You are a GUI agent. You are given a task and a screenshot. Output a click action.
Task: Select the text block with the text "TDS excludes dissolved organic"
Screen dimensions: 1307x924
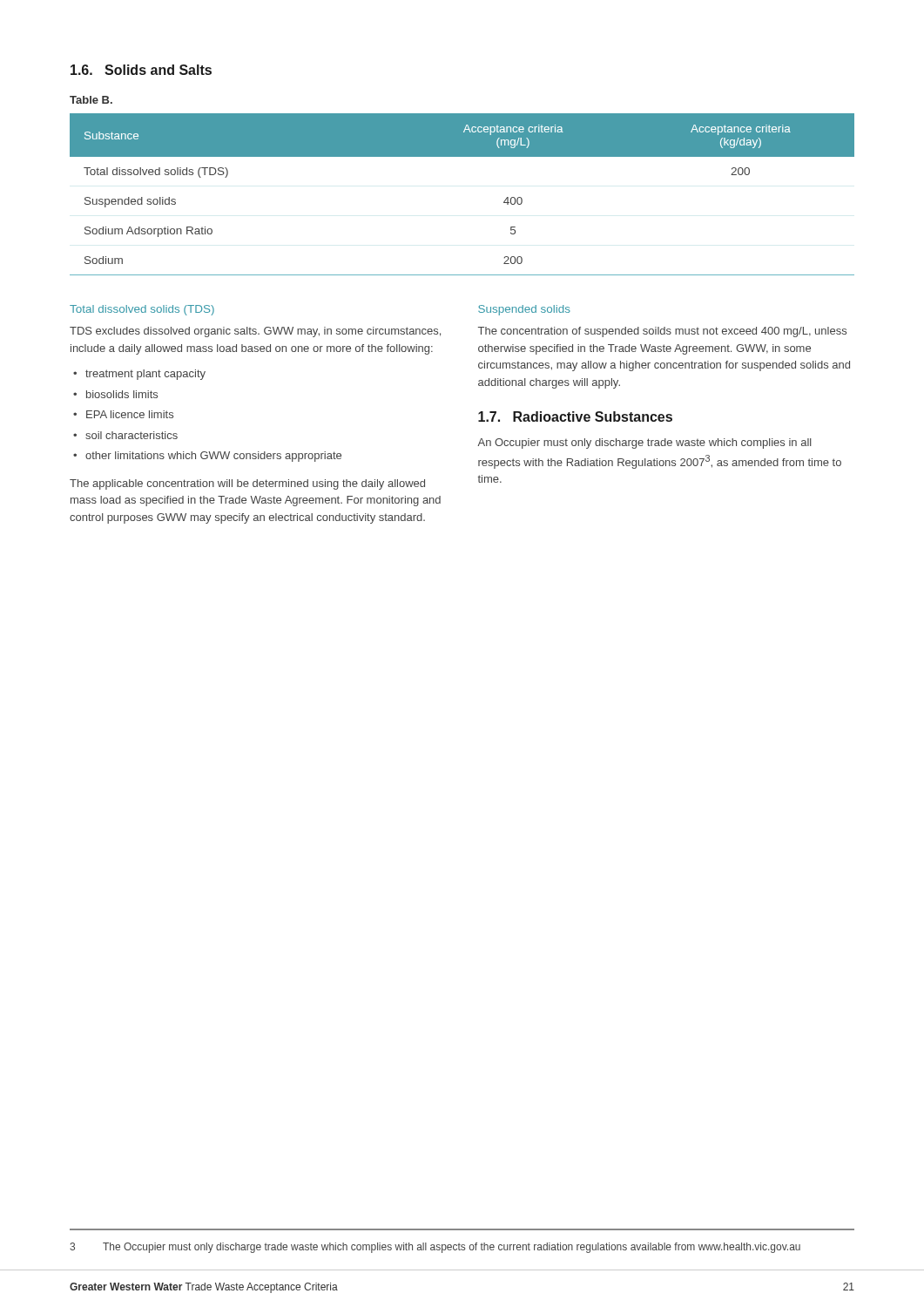tap(256, 339)
